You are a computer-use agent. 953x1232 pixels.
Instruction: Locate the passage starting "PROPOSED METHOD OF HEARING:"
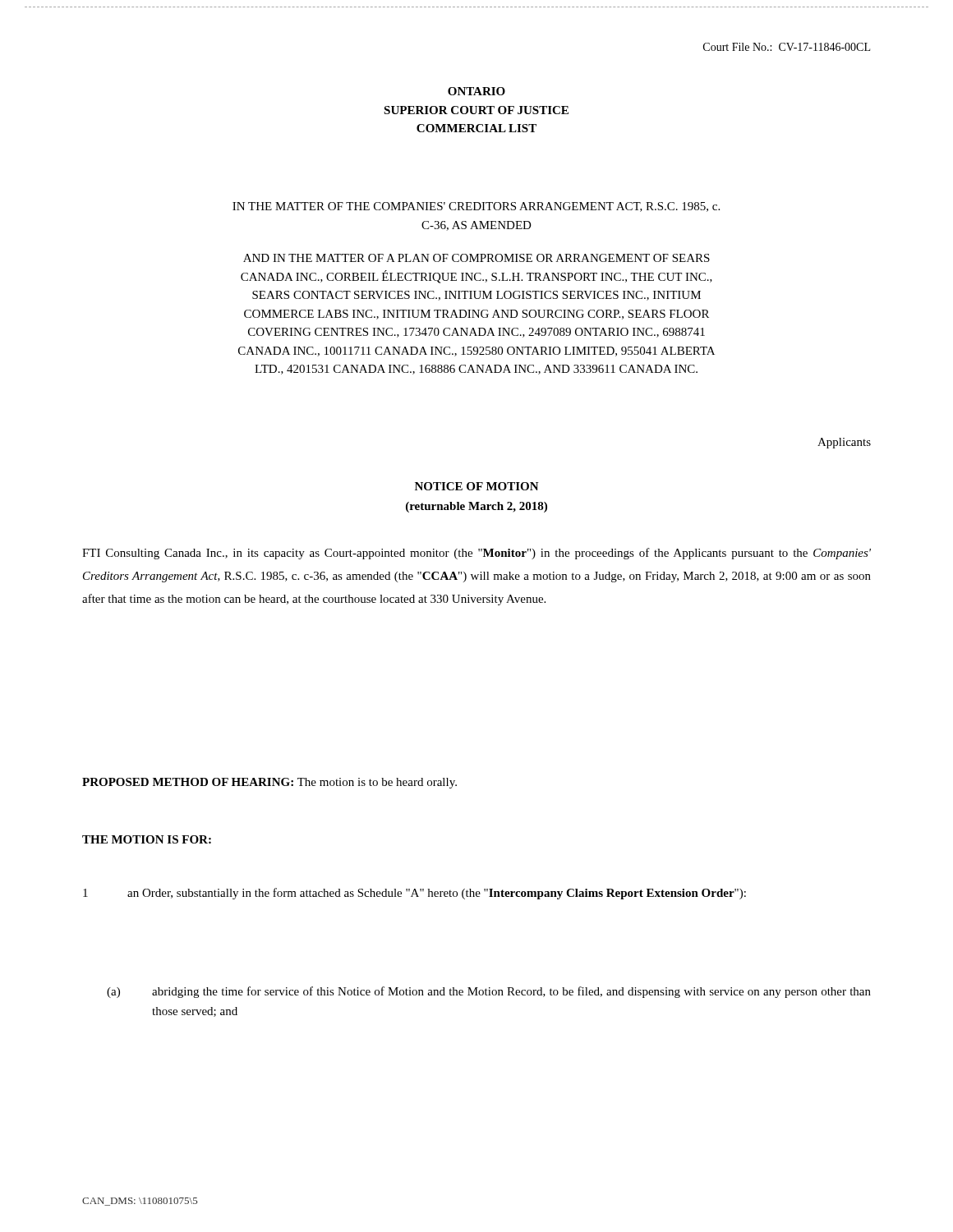[270, 782]
